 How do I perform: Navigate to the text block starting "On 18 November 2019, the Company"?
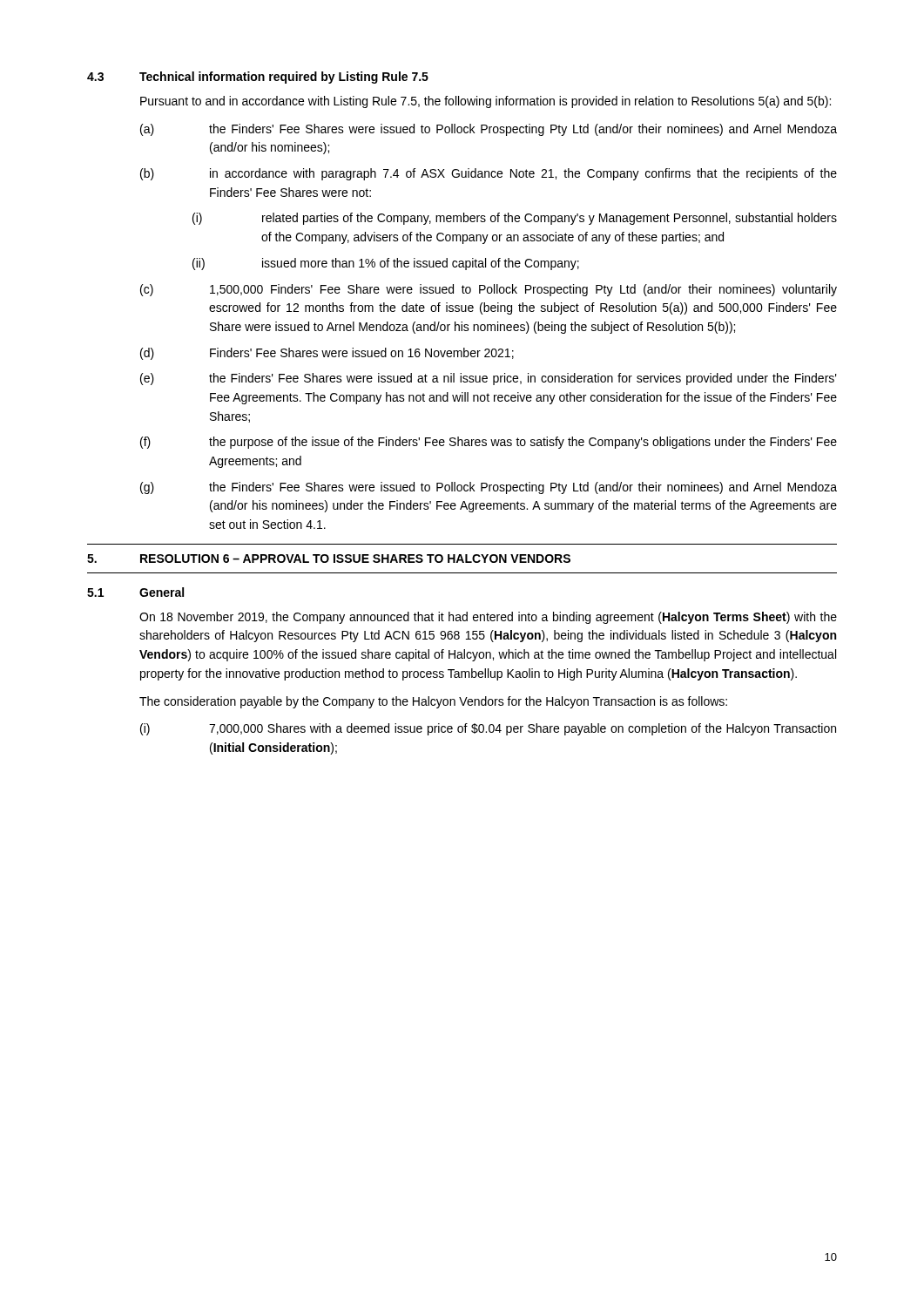click(488, 645)
